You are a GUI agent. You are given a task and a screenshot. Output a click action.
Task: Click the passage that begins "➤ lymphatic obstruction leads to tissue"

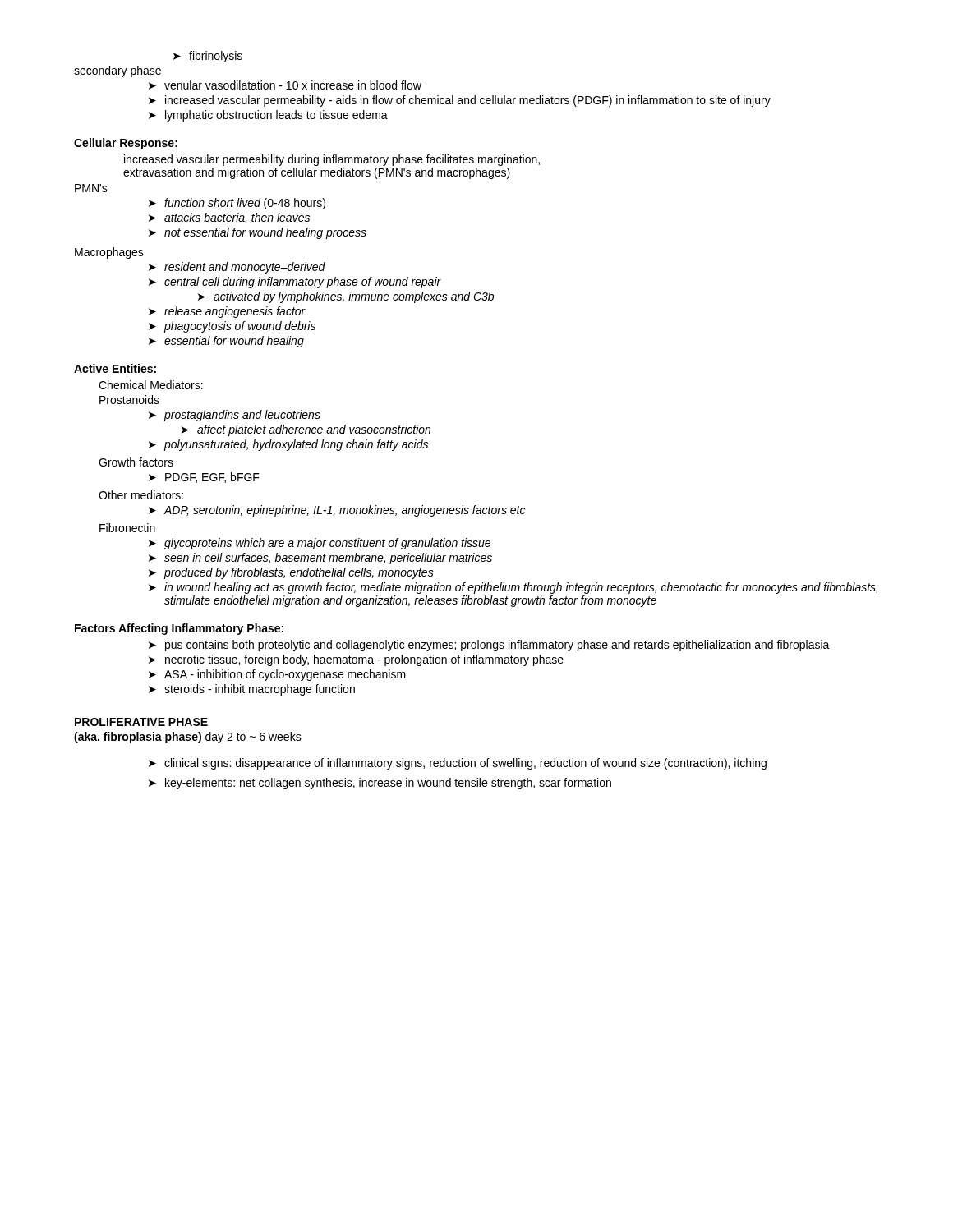[509, 115]
